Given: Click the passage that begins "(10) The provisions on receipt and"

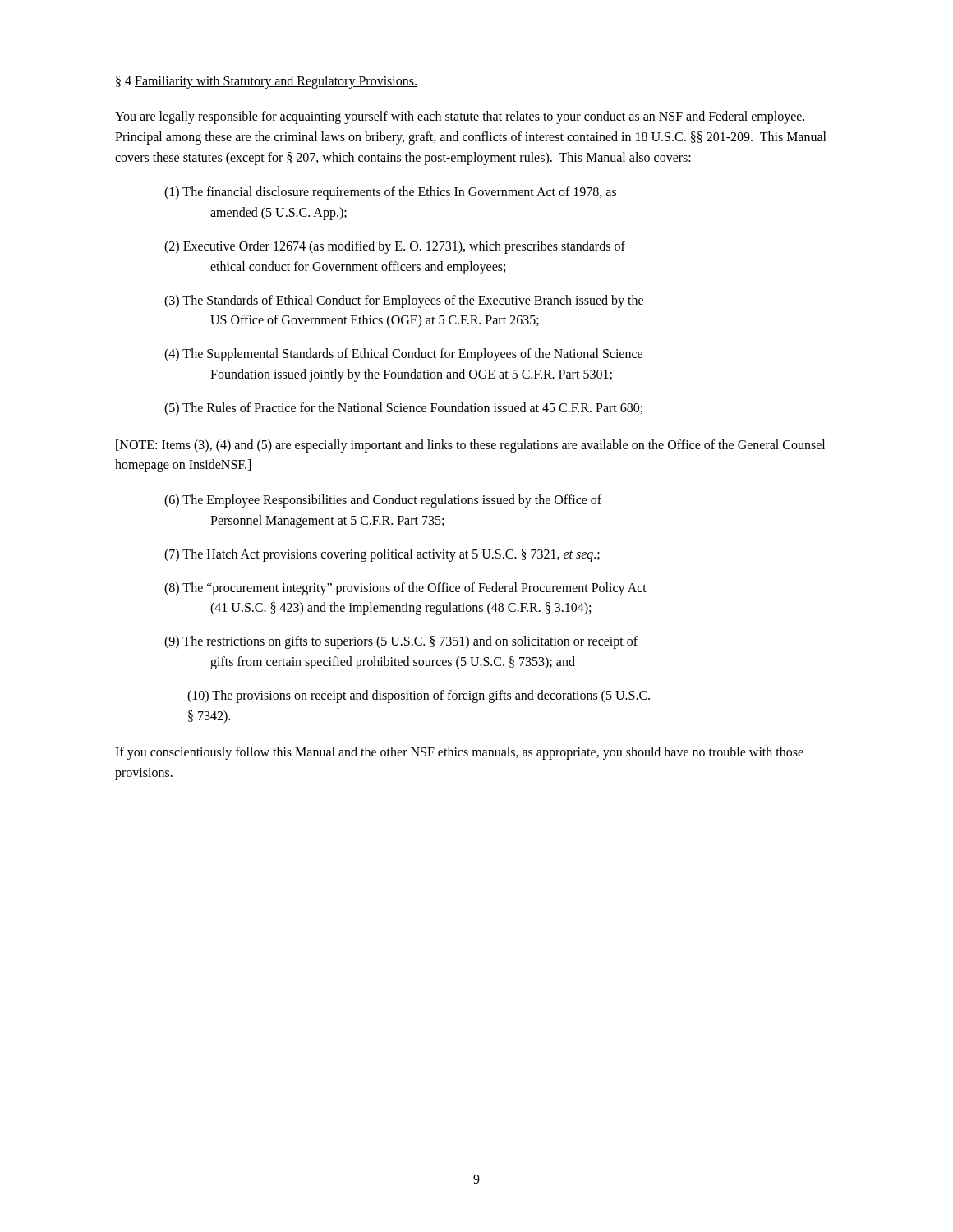Looking at the screenshot, I should (419, 705).
